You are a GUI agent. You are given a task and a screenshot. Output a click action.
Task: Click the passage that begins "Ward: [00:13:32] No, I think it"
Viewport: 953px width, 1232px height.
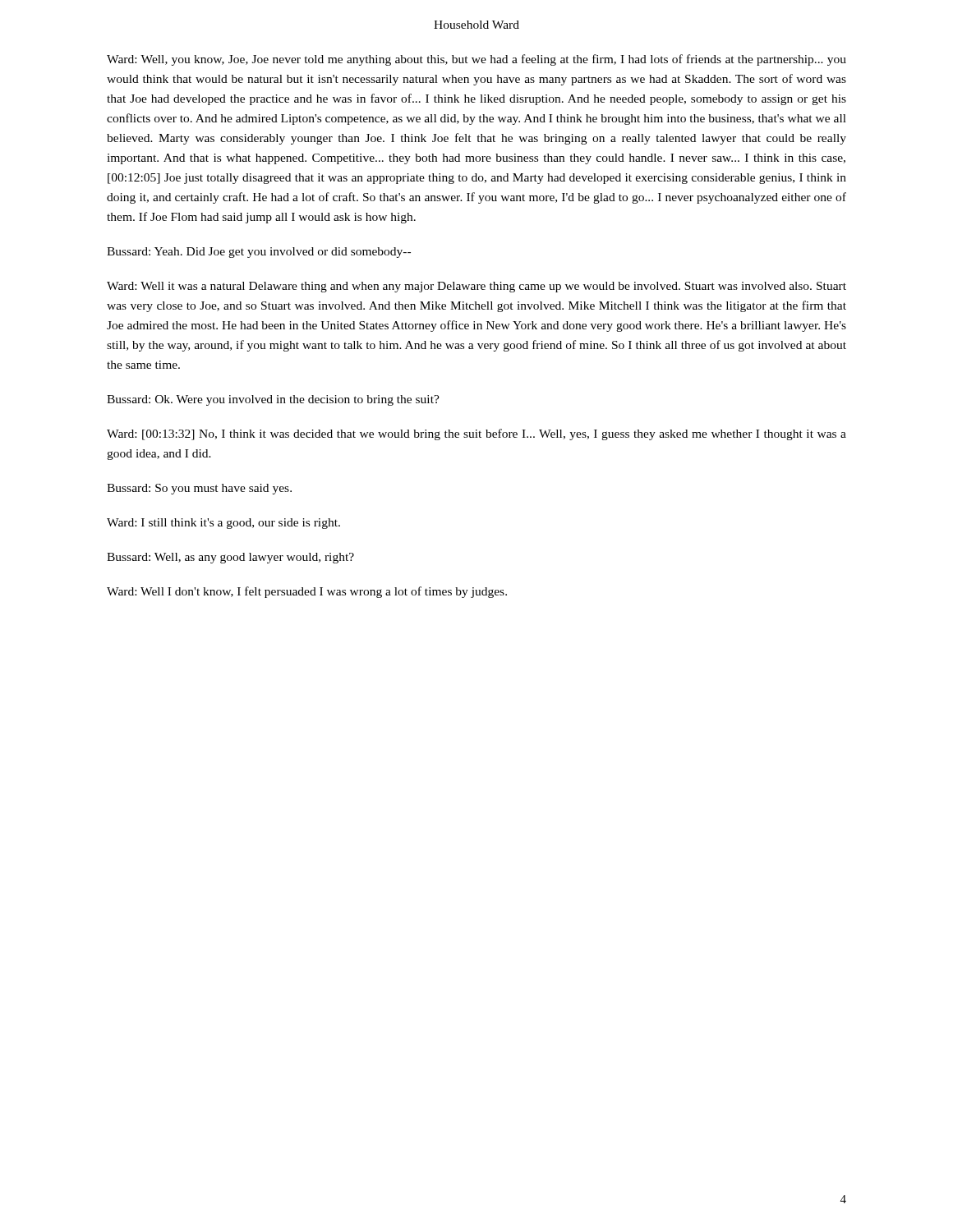click(476, 443)
